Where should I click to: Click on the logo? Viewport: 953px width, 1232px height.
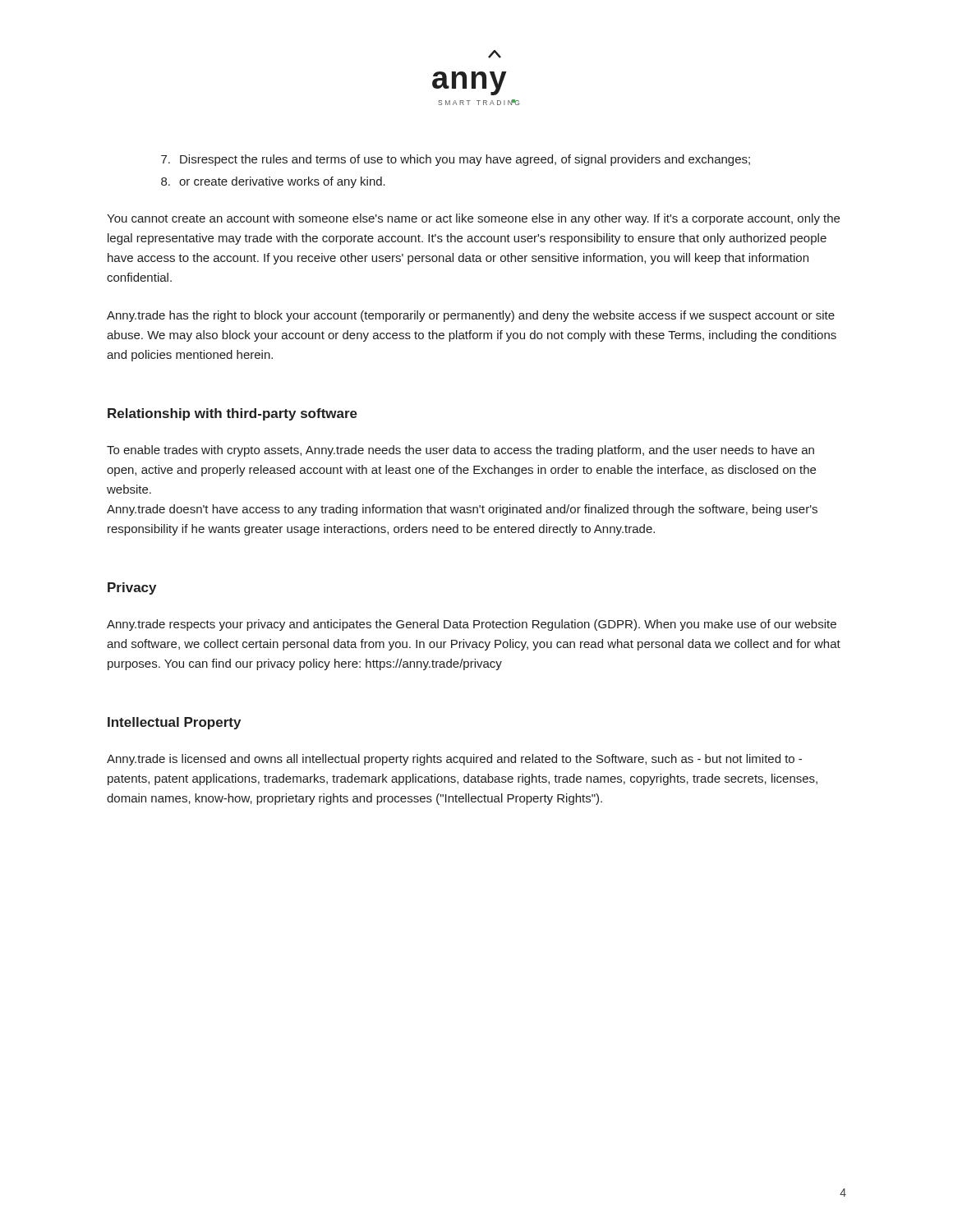pyautogui.click(x=476, y=83)
